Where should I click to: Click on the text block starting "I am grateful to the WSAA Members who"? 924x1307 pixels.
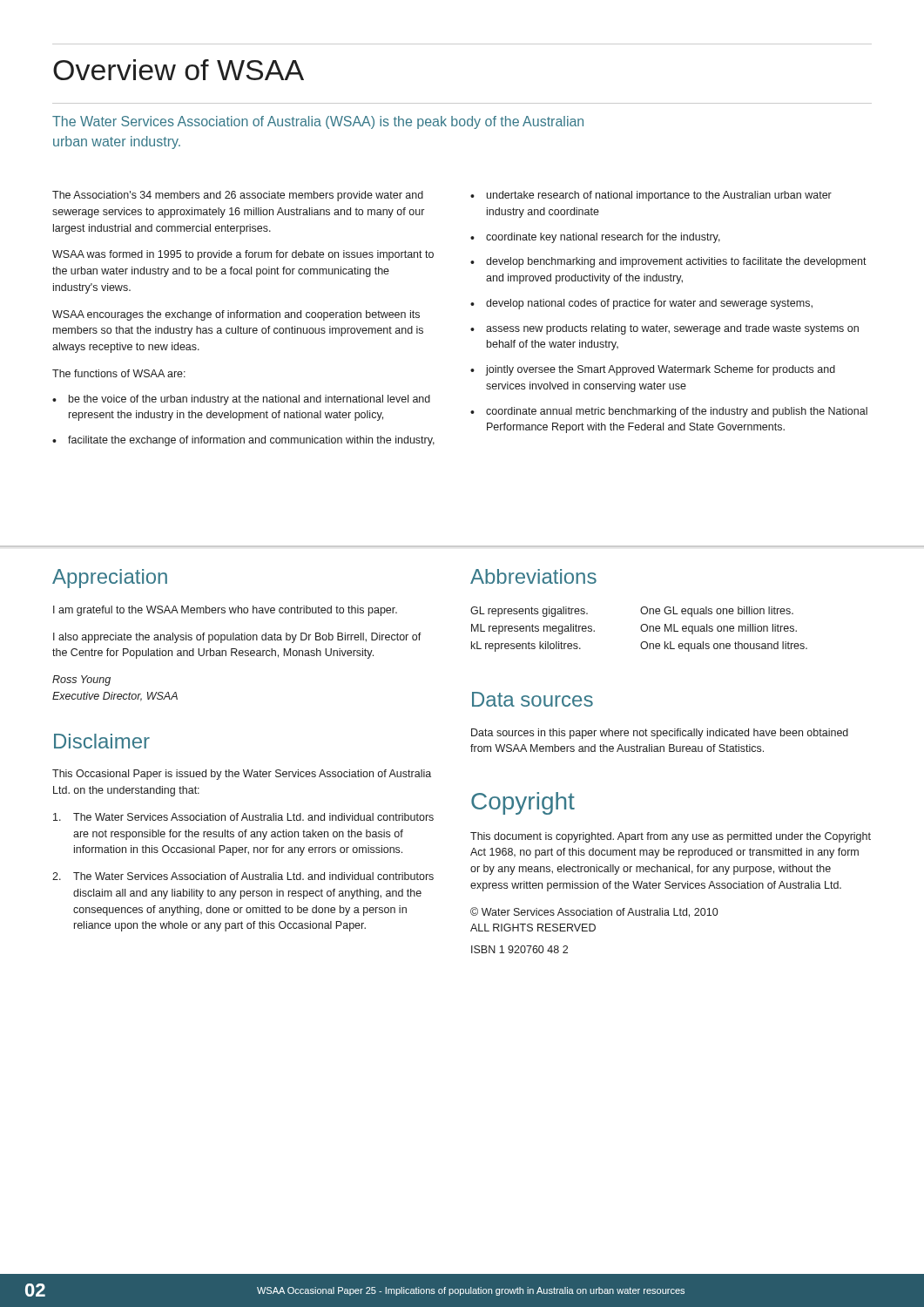pos(244,610)
